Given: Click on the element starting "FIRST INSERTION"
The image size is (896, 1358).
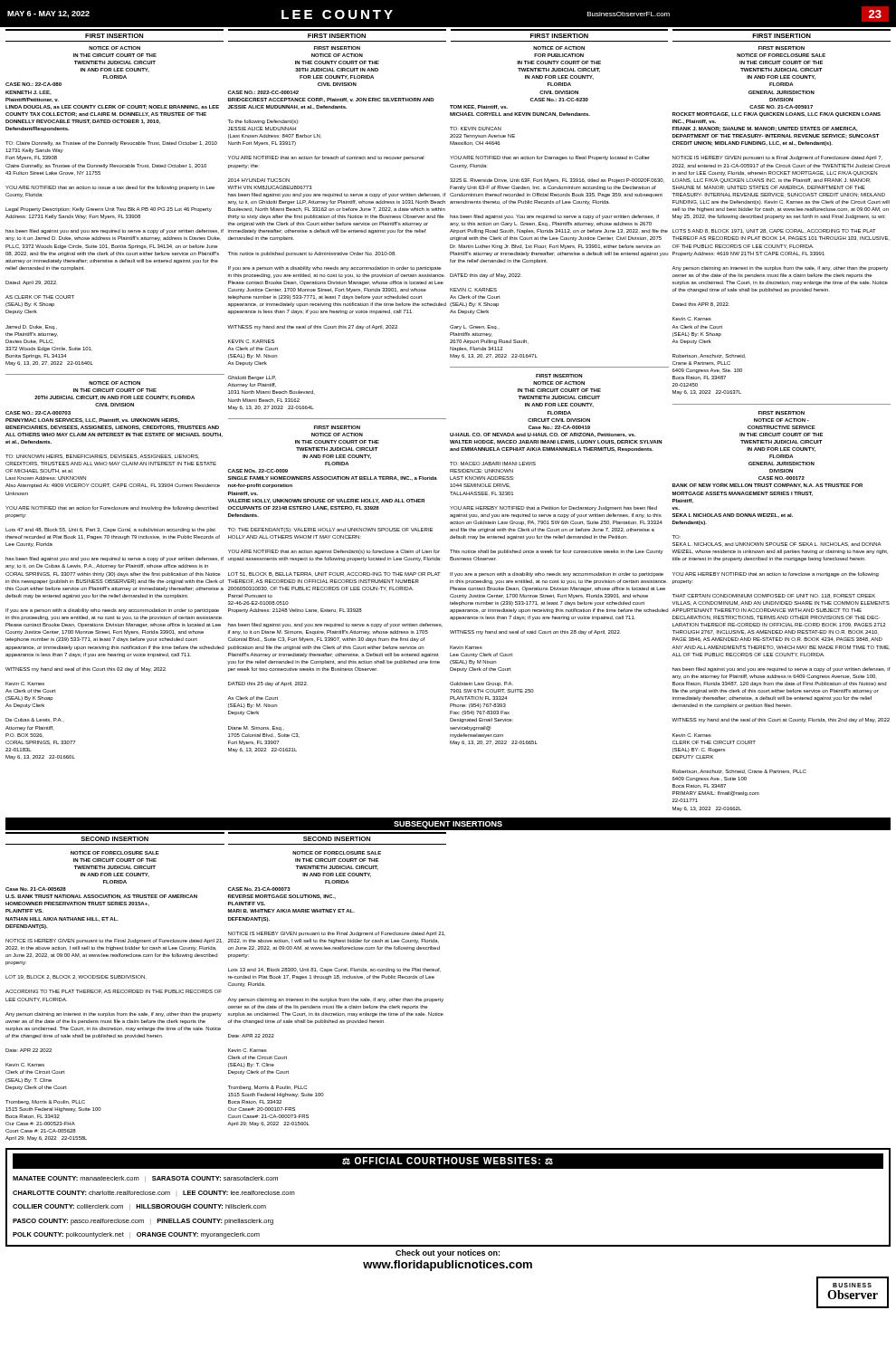Looking at the screenshot, I should (x=114, y=36).
